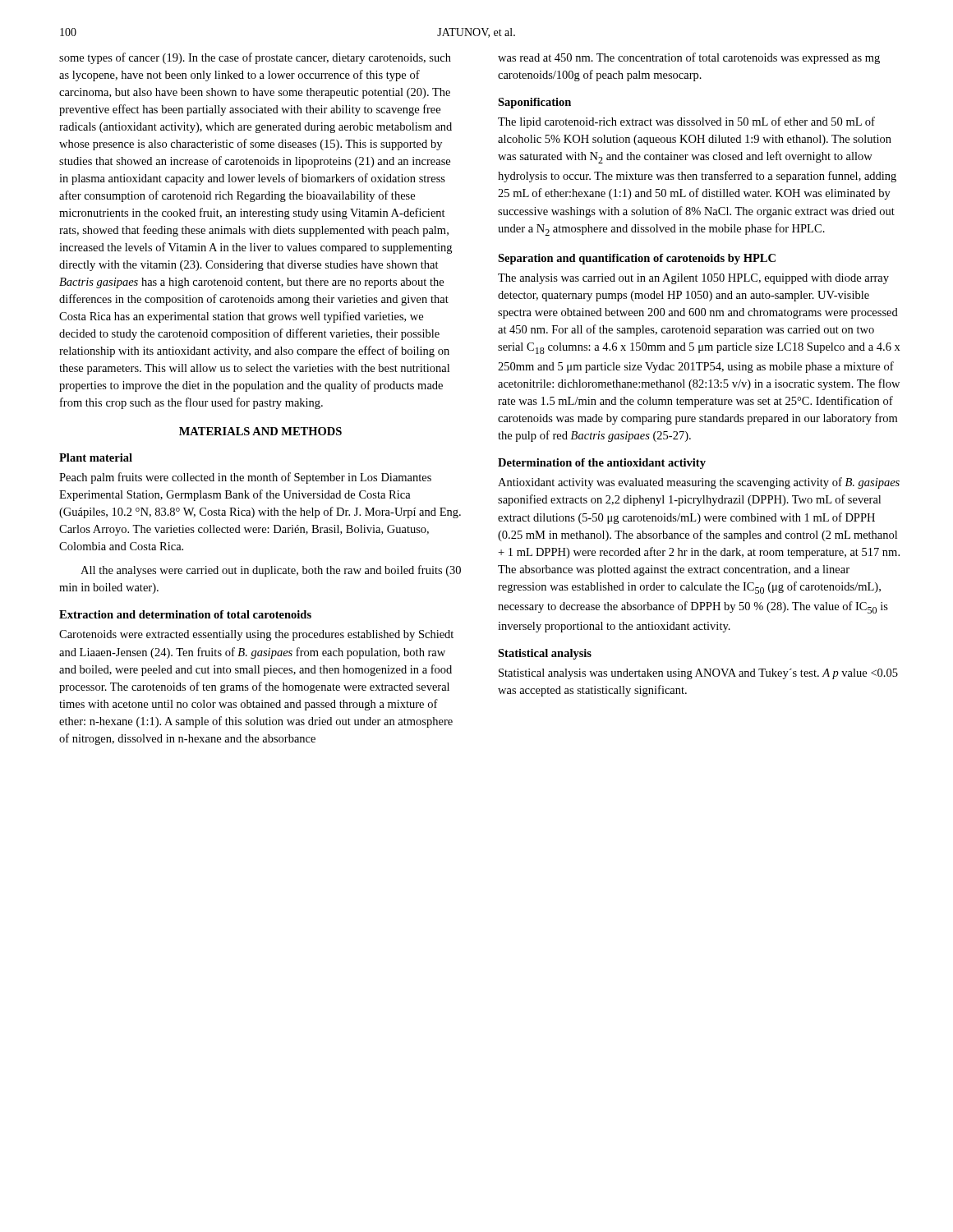The image size is (953, 1232).
Task: Point to the block starting "some types of cancer"
Action: (260, 231)
